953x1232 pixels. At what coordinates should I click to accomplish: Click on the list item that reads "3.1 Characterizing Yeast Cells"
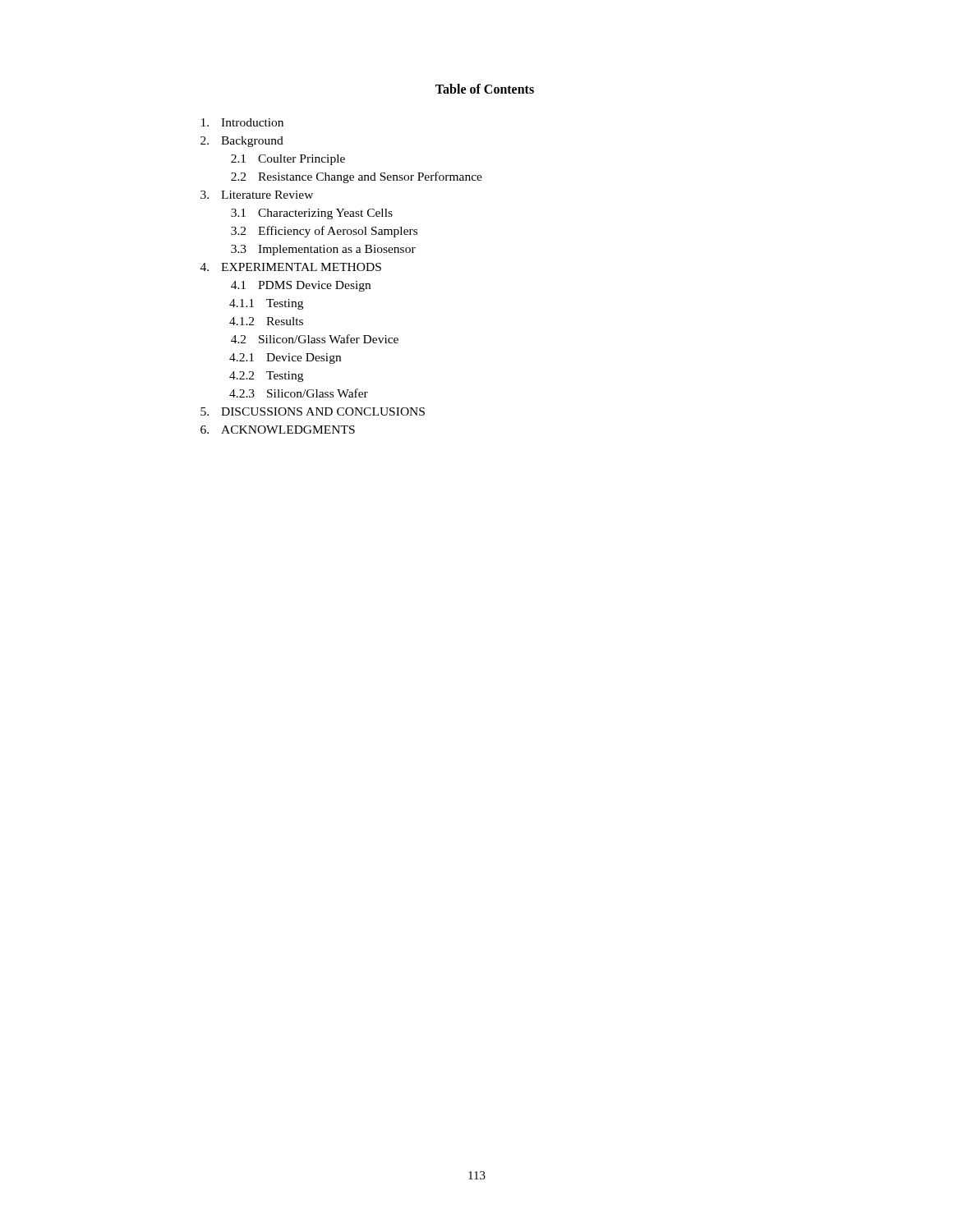301,213
